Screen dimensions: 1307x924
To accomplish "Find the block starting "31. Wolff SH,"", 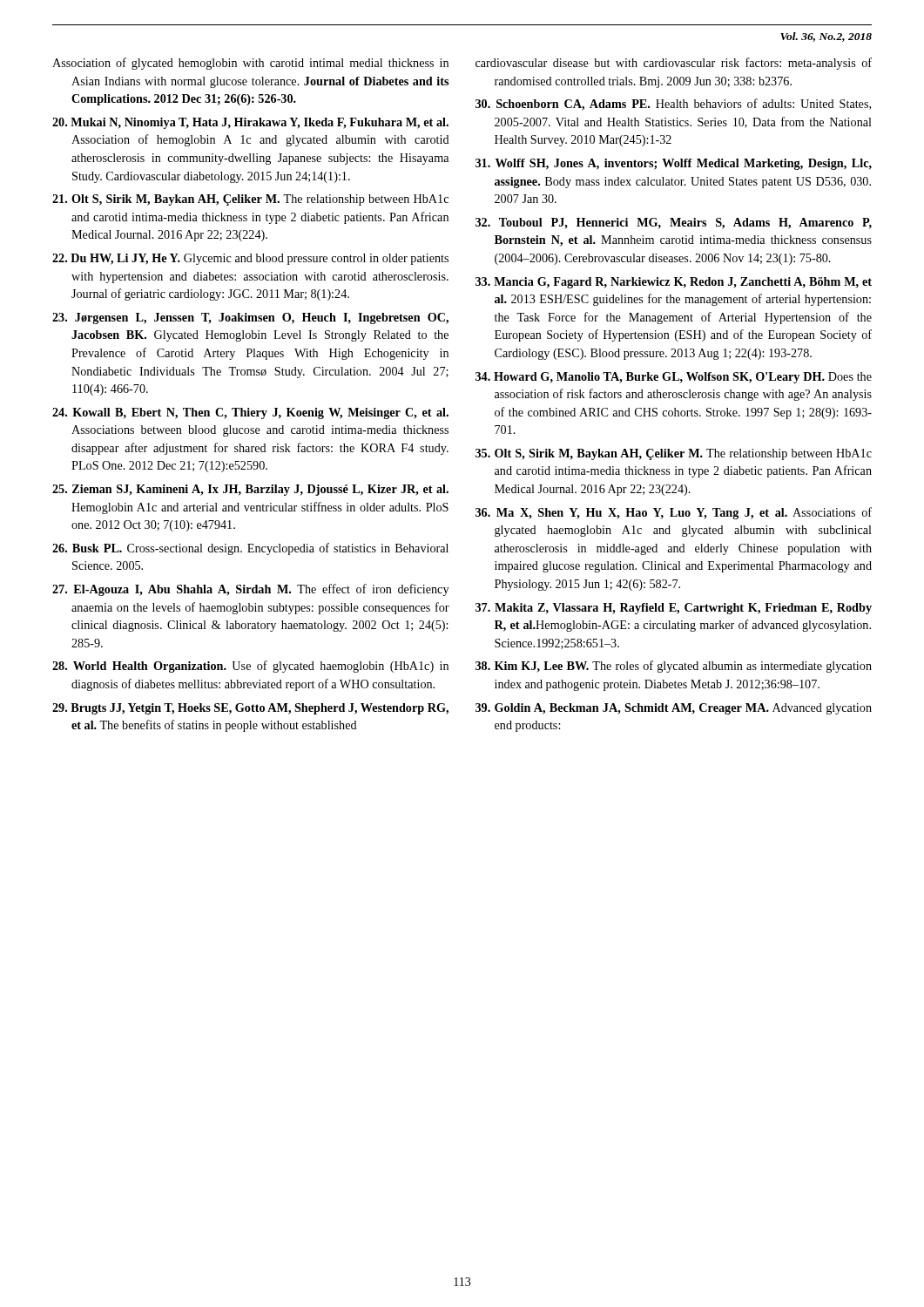I will point(673,181).
